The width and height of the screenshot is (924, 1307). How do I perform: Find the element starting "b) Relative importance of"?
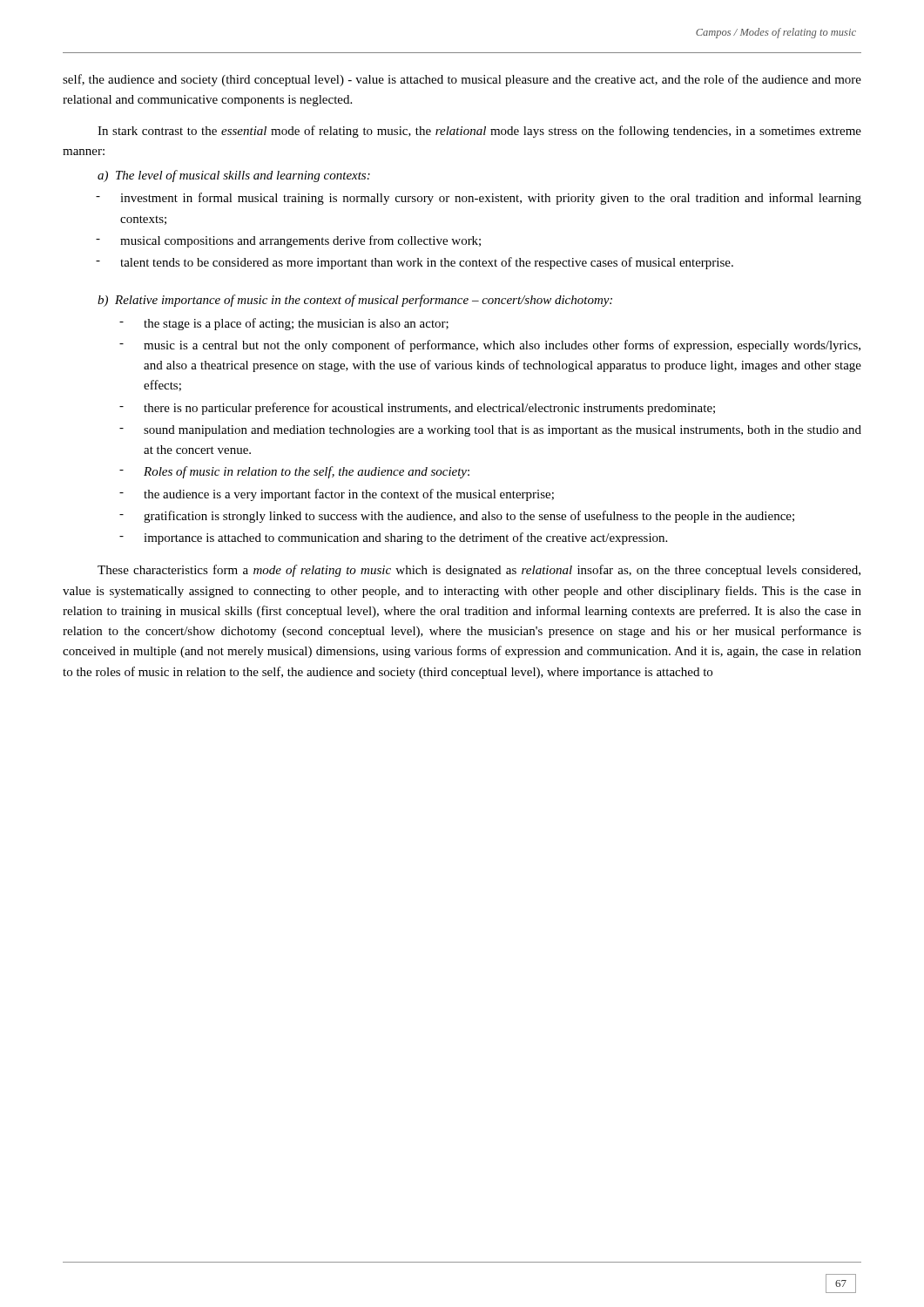[x=356, y=300]
